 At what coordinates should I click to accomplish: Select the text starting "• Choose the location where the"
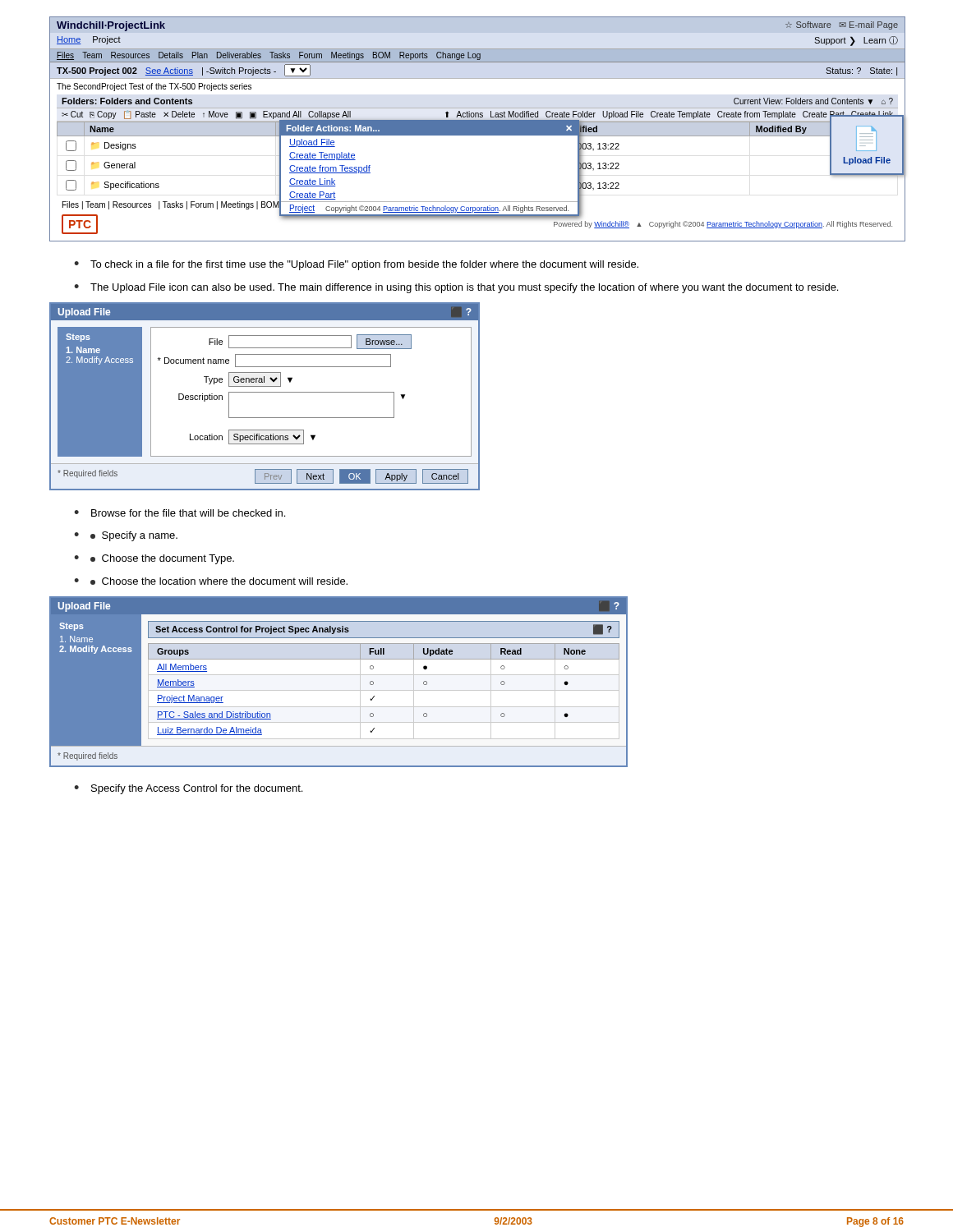pyautogui.click(x=211, y=581)
